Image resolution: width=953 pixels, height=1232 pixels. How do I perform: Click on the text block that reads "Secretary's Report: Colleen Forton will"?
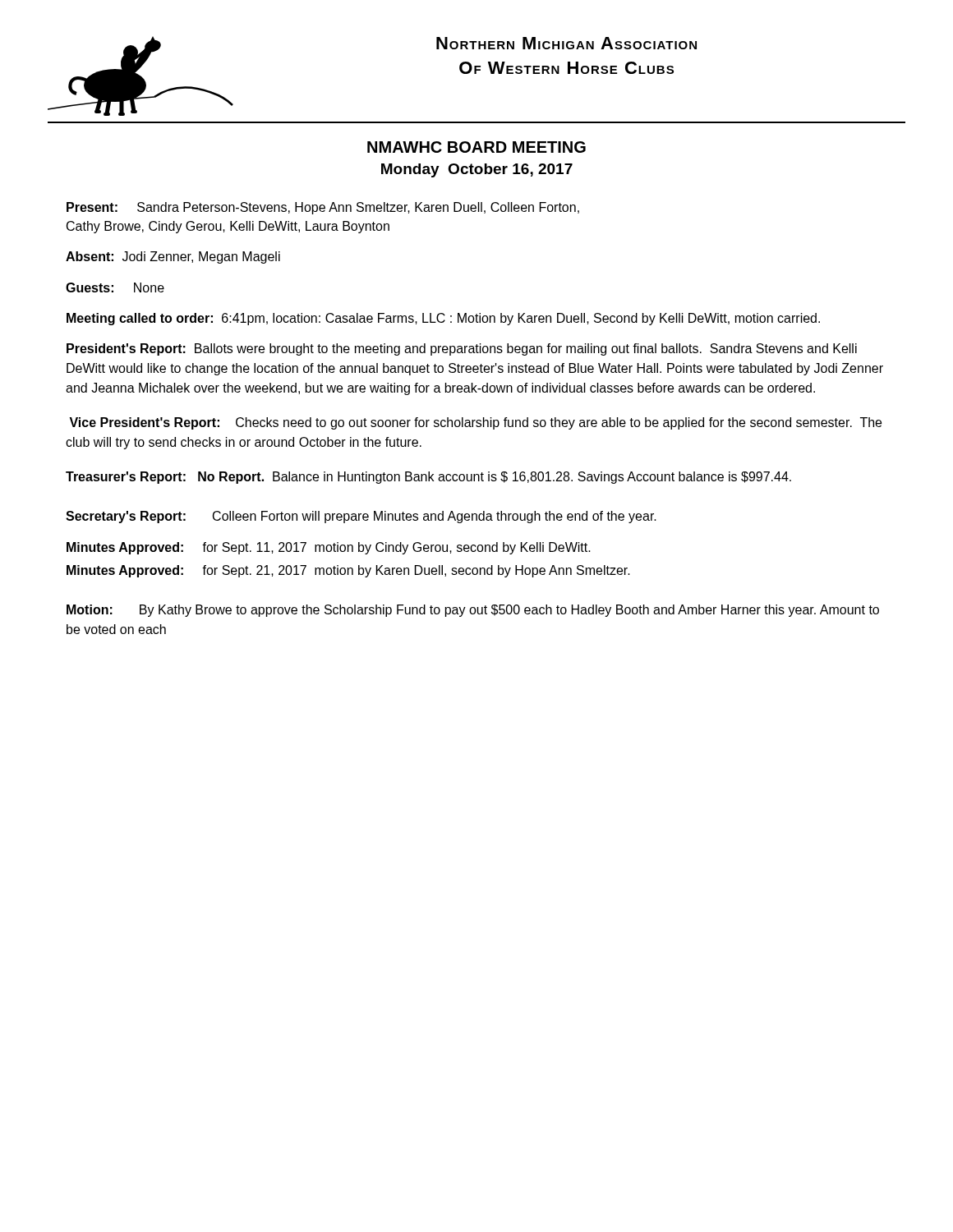(x=361, y=516)
